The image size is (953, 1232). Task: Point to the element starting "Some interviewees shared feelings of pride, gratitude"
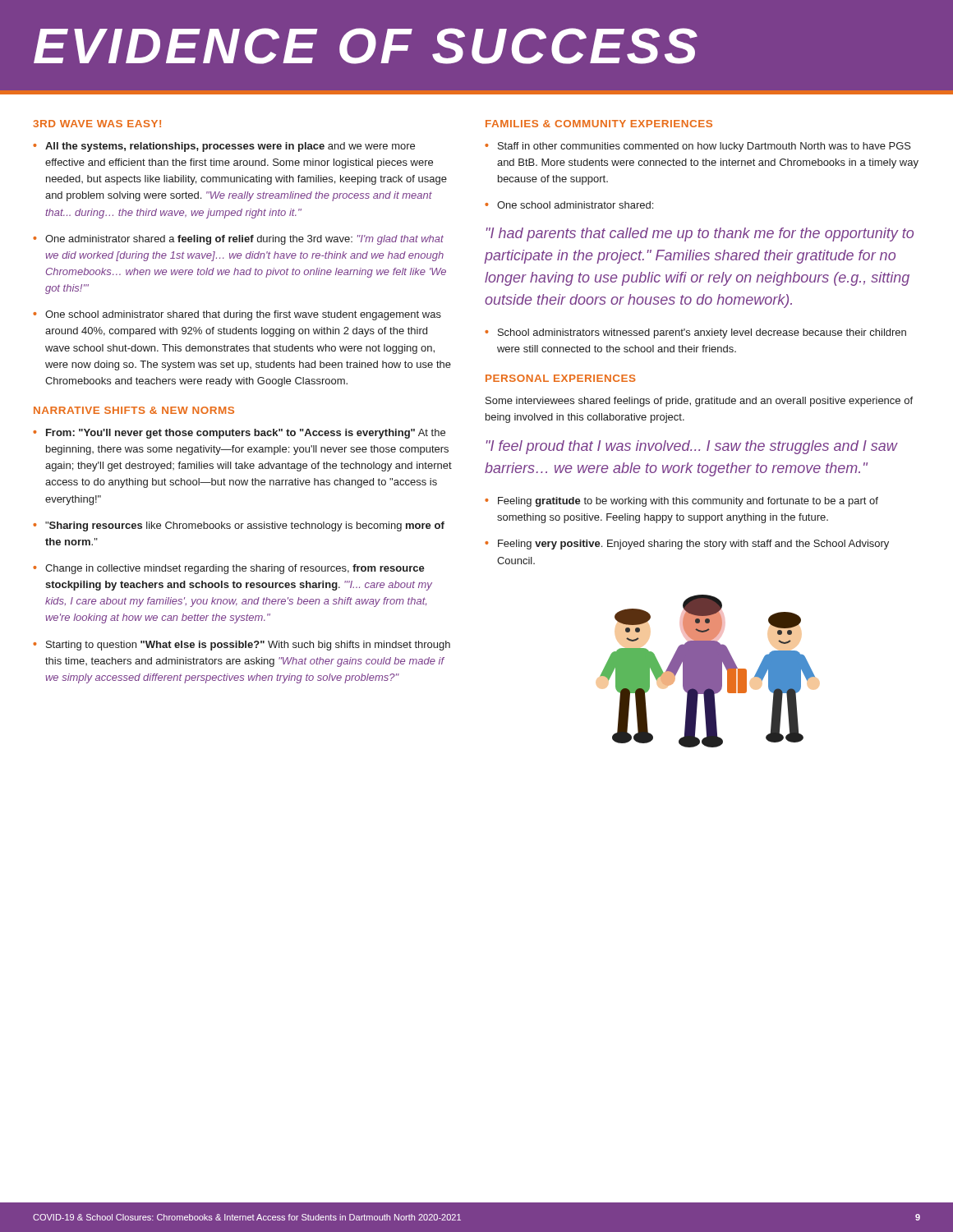pyautogui.click(x=699, y=409)
